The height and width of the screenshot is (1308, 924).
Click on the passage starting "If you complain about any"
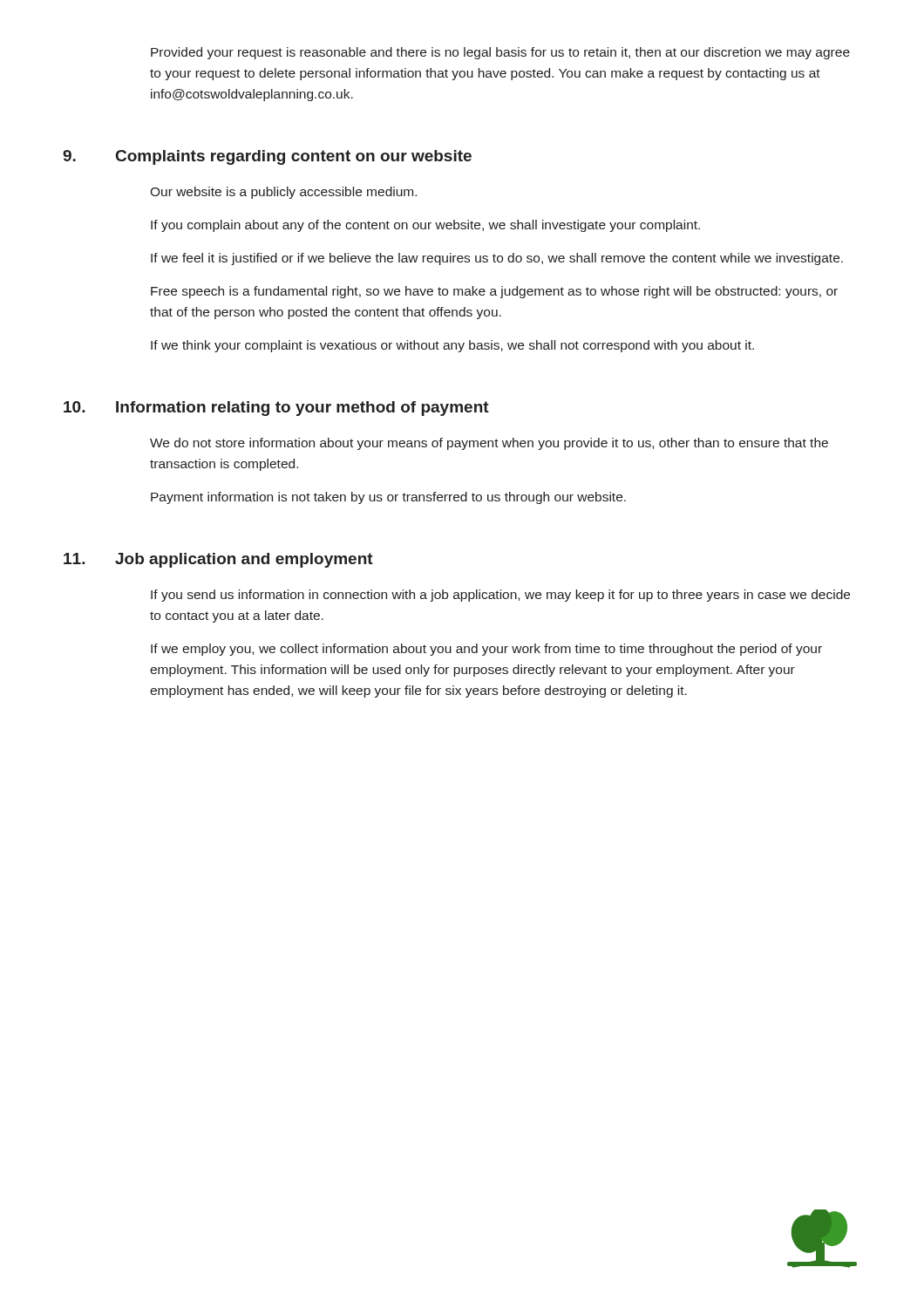click(426, 225)
